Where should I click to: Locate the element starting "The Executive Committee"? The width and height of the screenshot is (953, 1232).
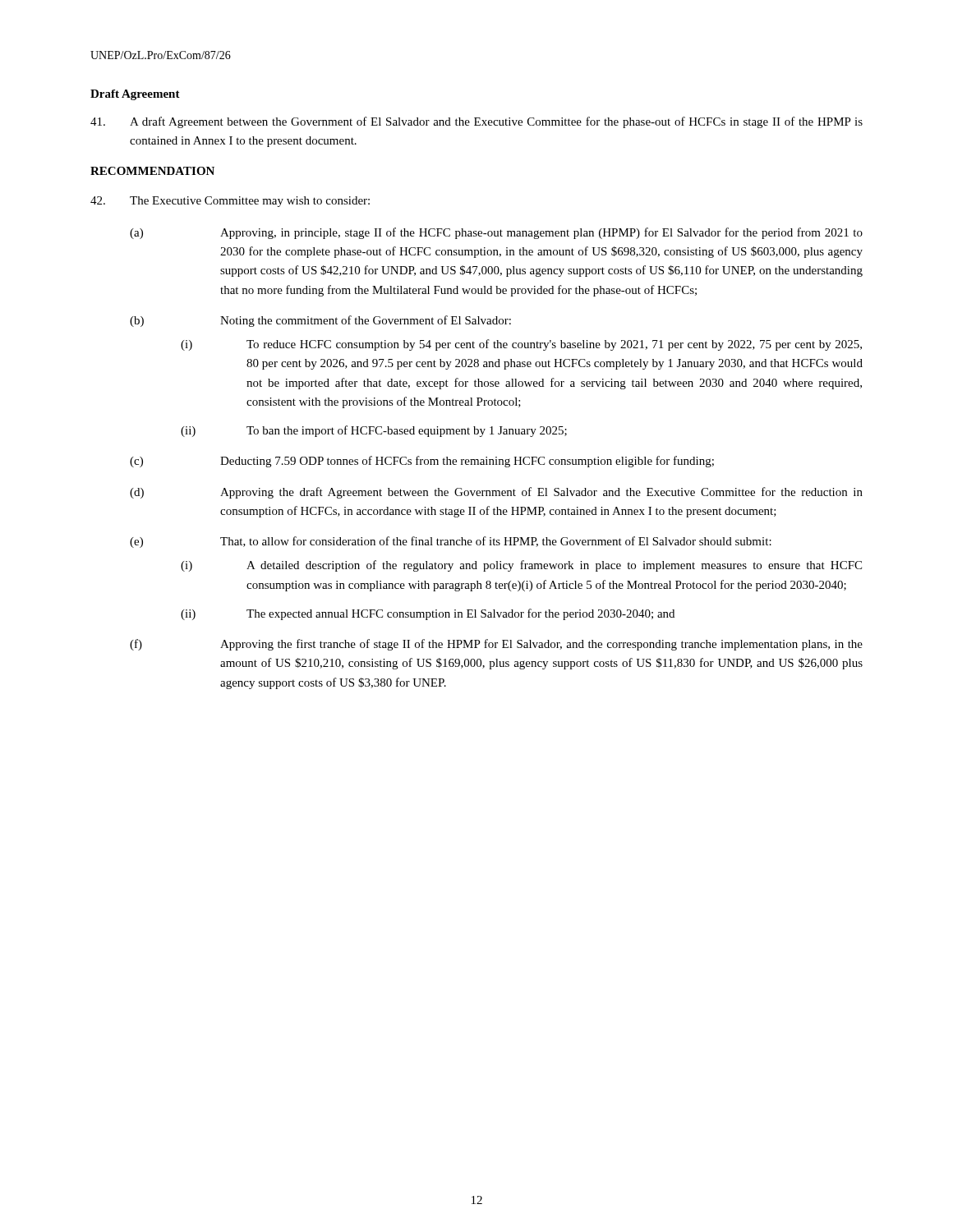click(x=231, y=201)
